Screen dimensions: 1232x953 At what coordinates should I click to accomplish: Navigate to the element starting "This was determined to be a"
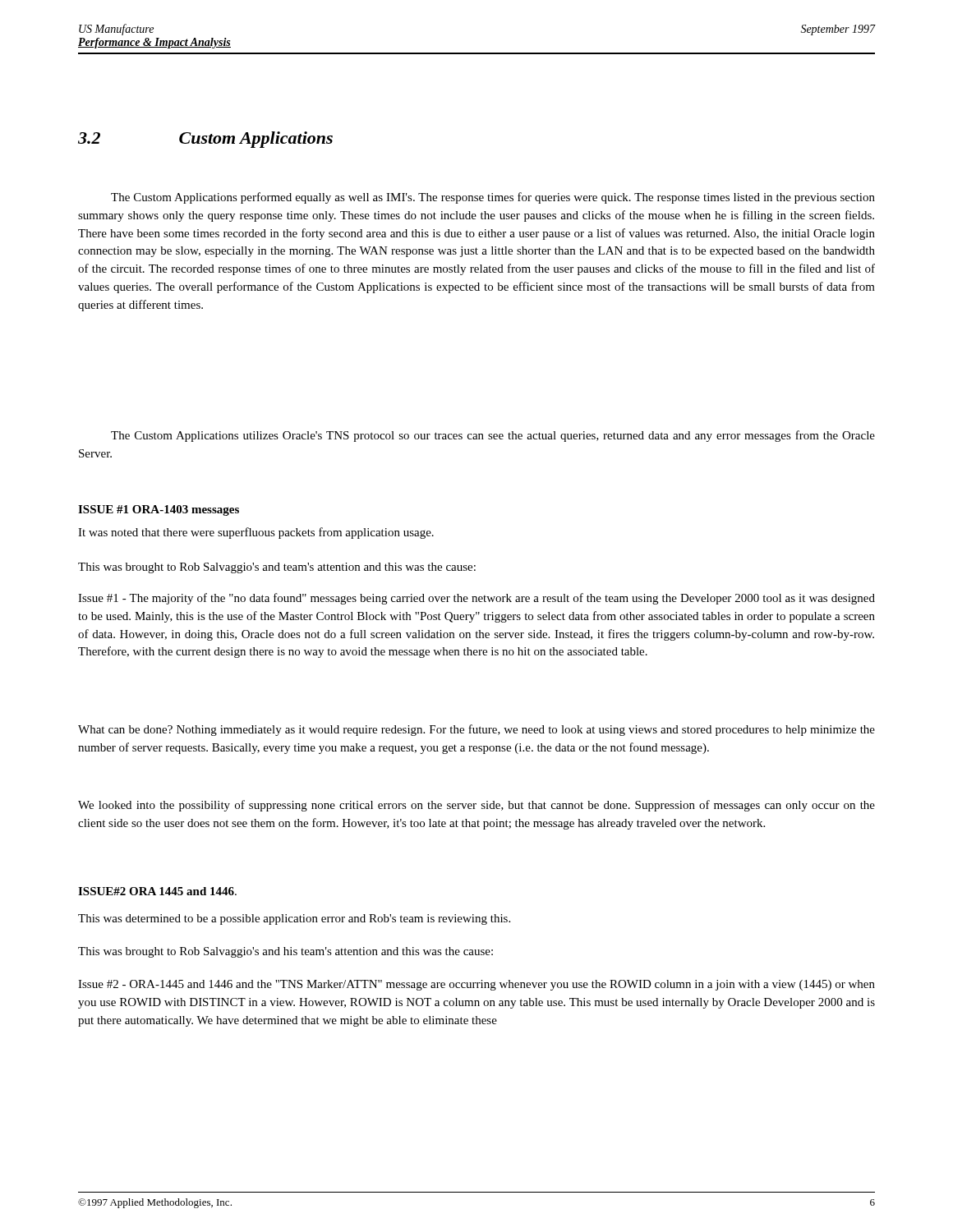[x=476, y=919]
